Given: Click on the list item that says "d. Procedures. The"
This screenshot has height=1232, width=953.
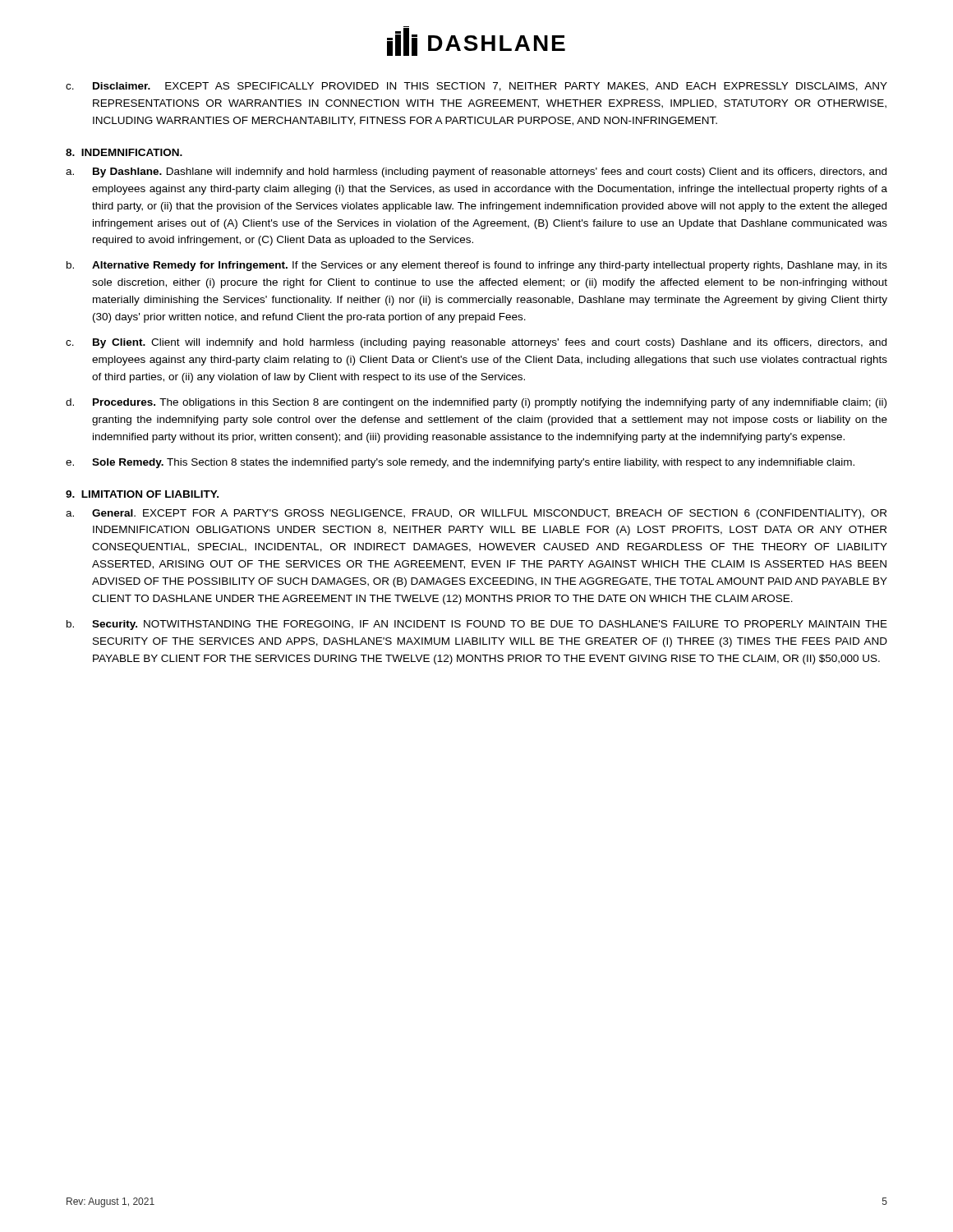Looking at the screenshot, I should coord(476,420).
